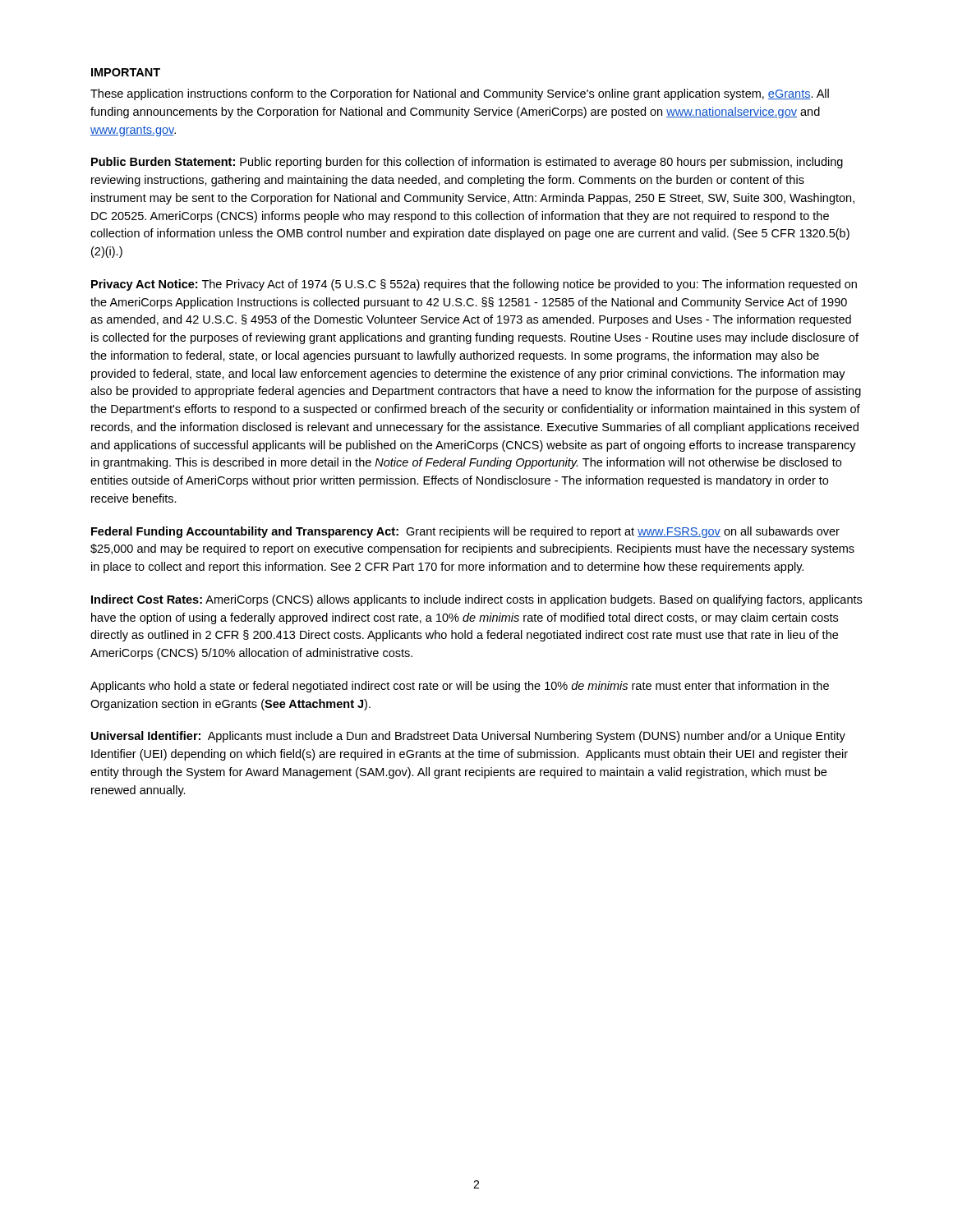
Task: Navigate to the region starting "Applicants who hold a"
Action: click(x=460, y=695)
